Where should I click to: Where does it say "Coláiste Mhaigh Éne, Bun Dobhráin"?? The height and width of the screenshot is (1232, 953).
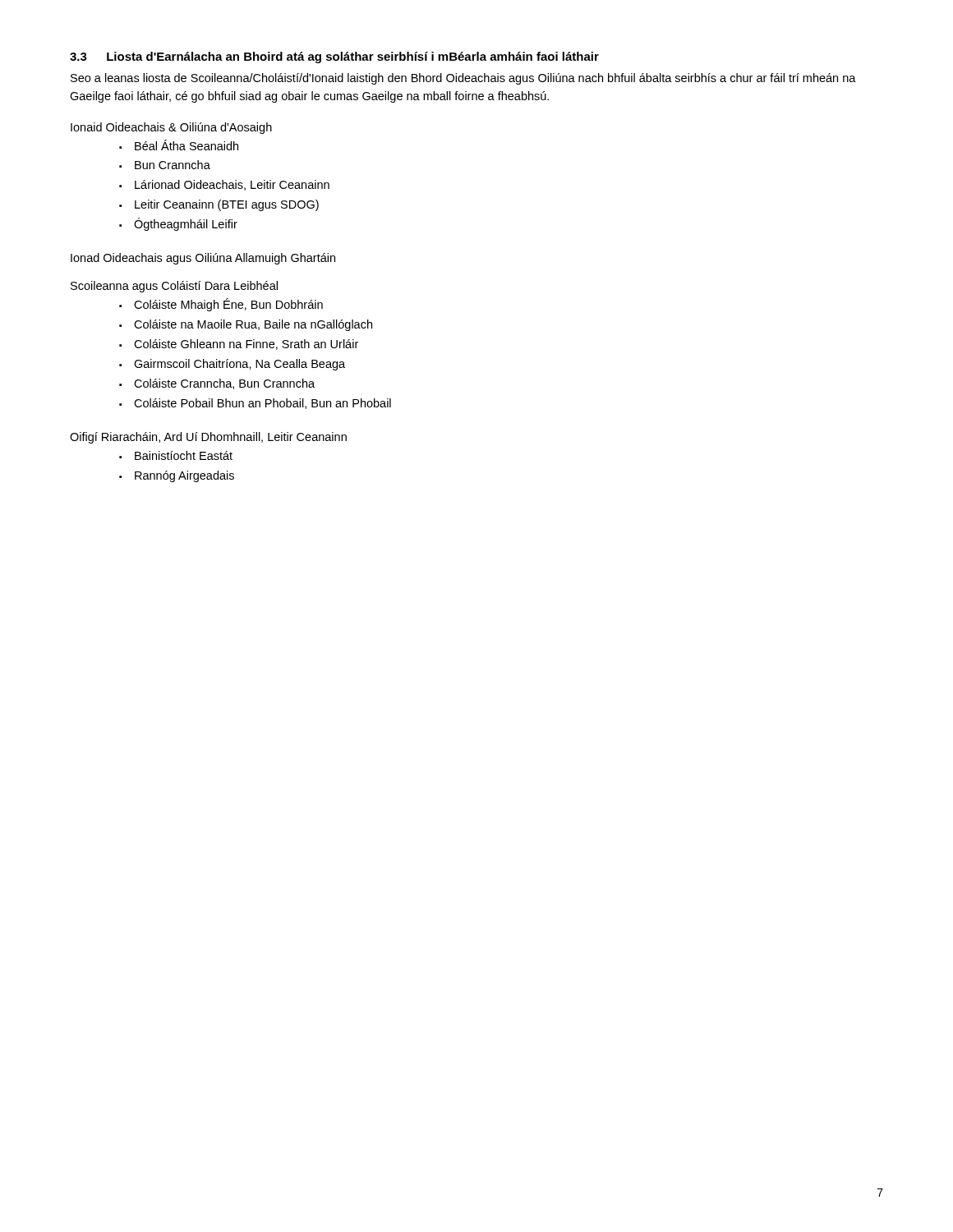(x=229, y=305)
